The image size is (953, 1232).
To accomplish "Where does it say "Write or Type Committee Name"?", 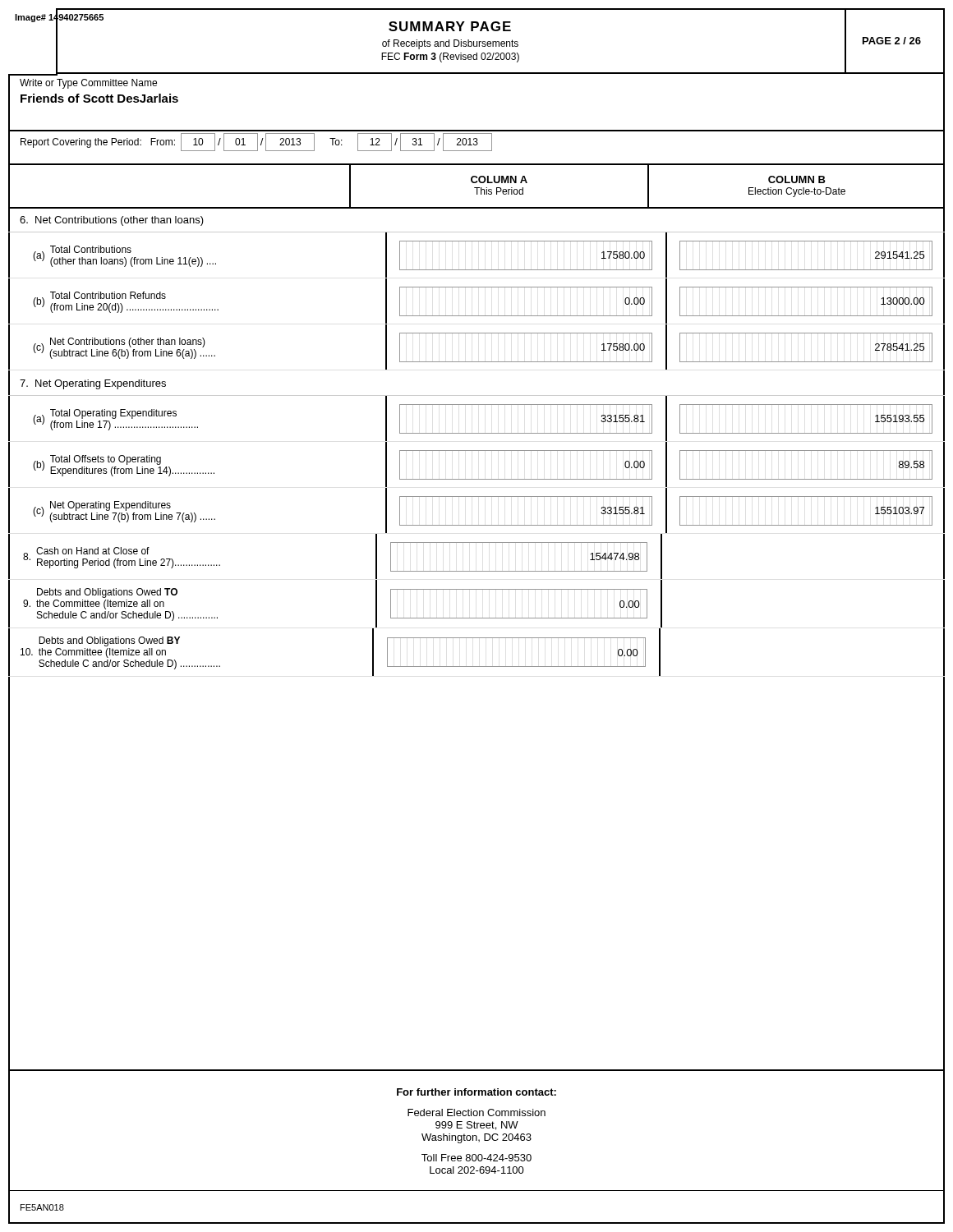I will [89, 83].
